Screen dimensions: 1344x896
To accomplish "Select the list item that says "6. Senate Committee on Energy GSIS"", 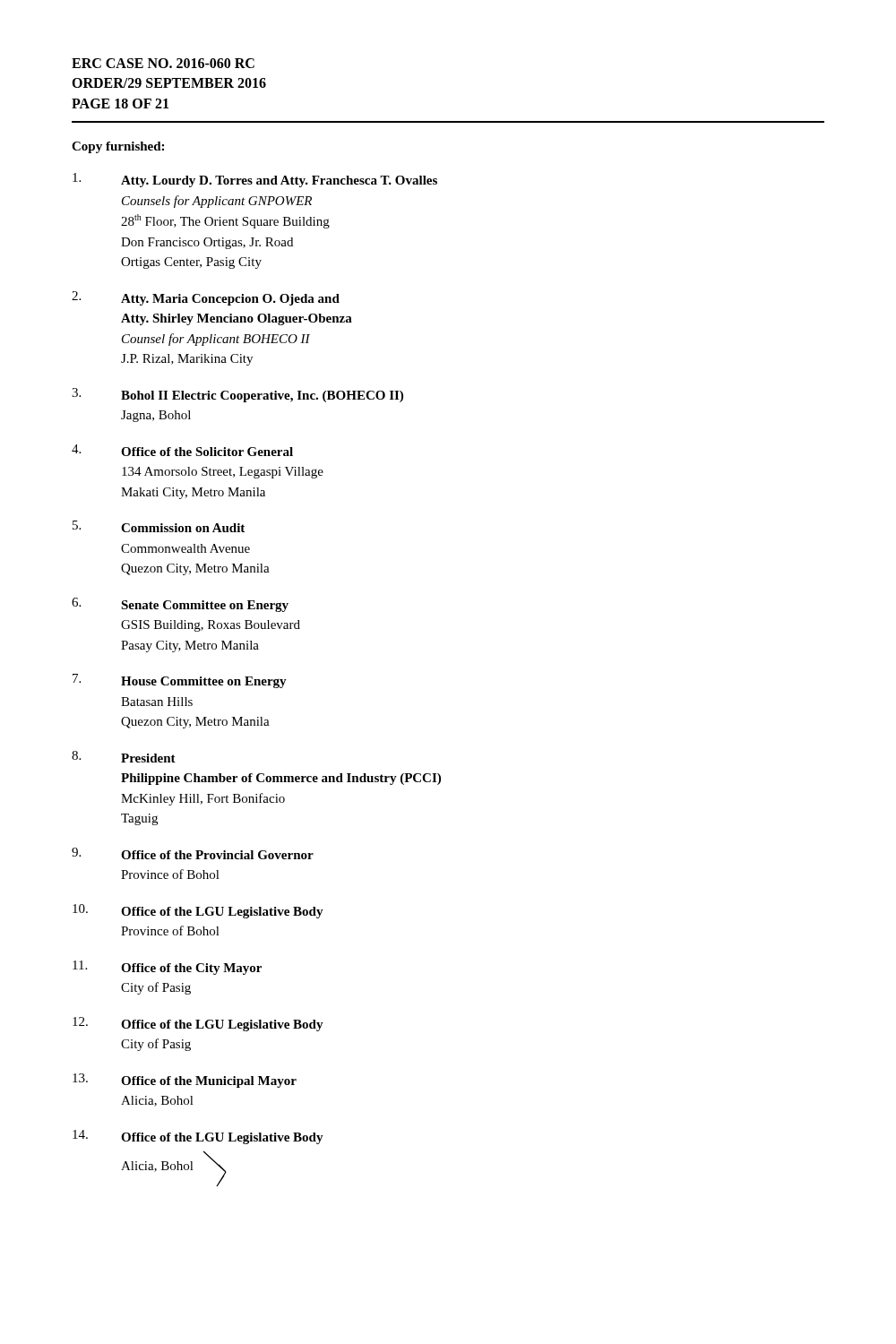I will pyautogui.click(x=180, y=605).
